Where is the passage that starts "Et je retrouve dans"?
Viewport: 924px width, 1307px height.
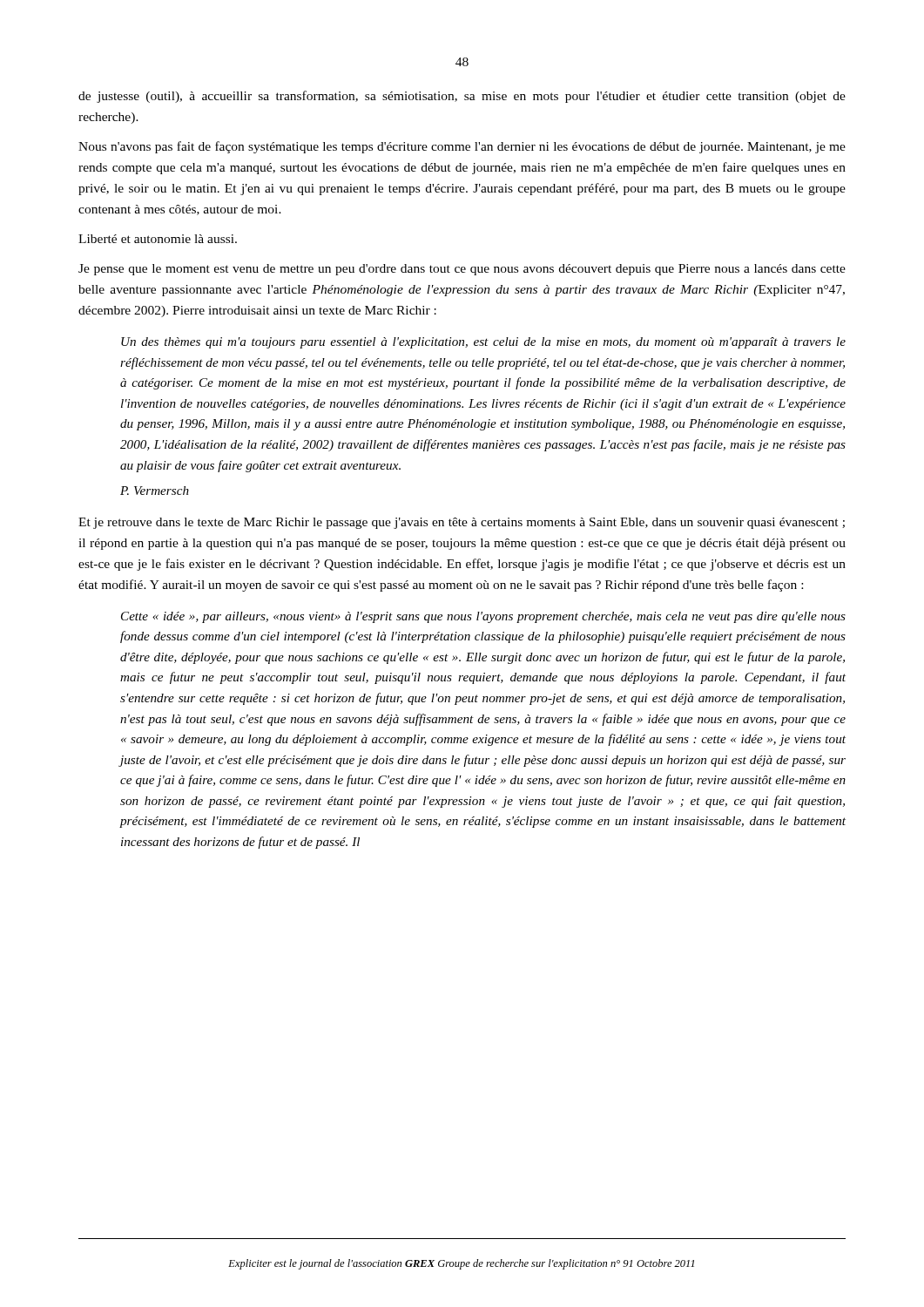(462, 553)
